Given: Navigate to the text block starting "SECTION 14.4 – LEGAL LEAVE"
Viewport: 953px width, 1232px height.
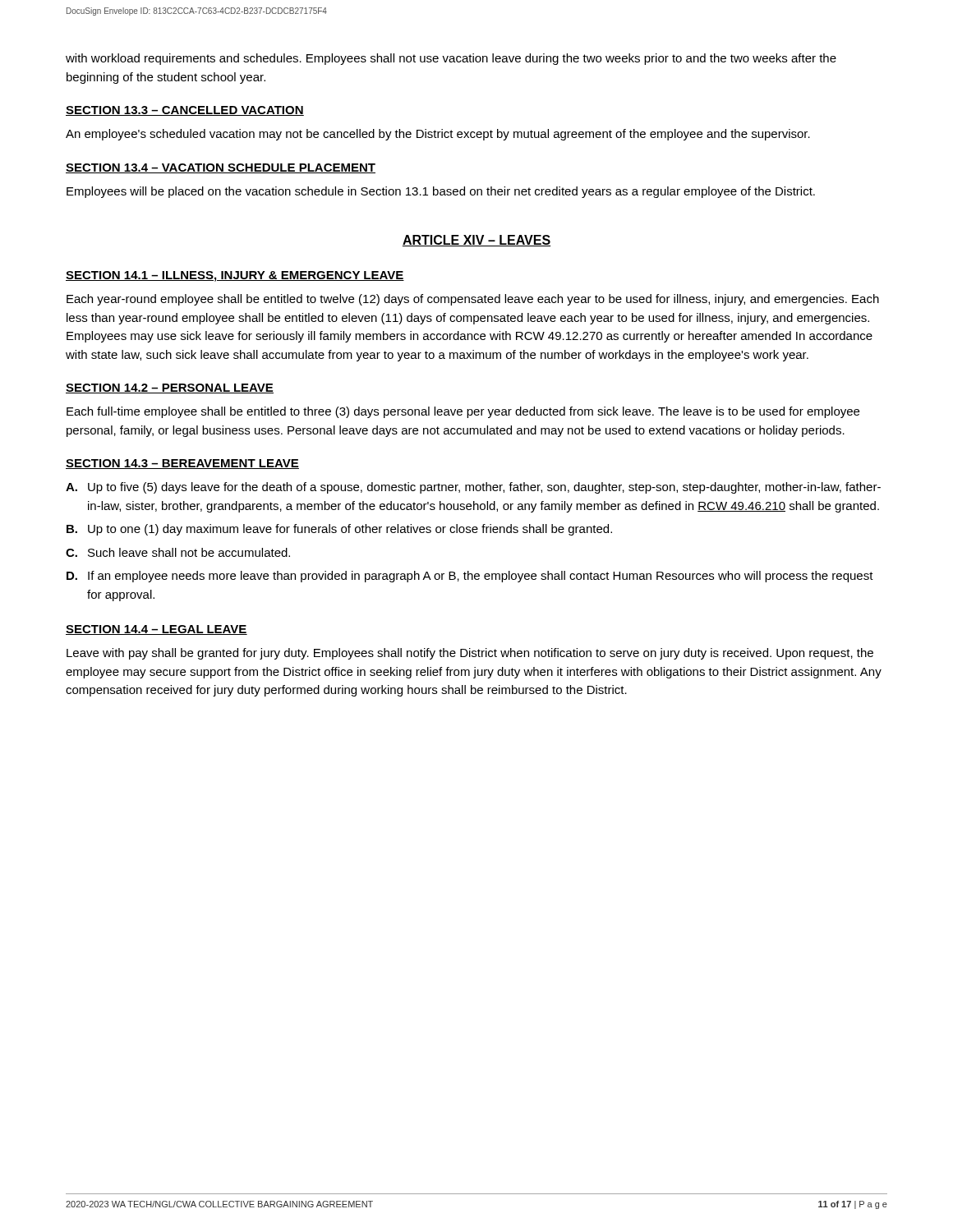Looking at the screenshot, I should pos(156,629).
